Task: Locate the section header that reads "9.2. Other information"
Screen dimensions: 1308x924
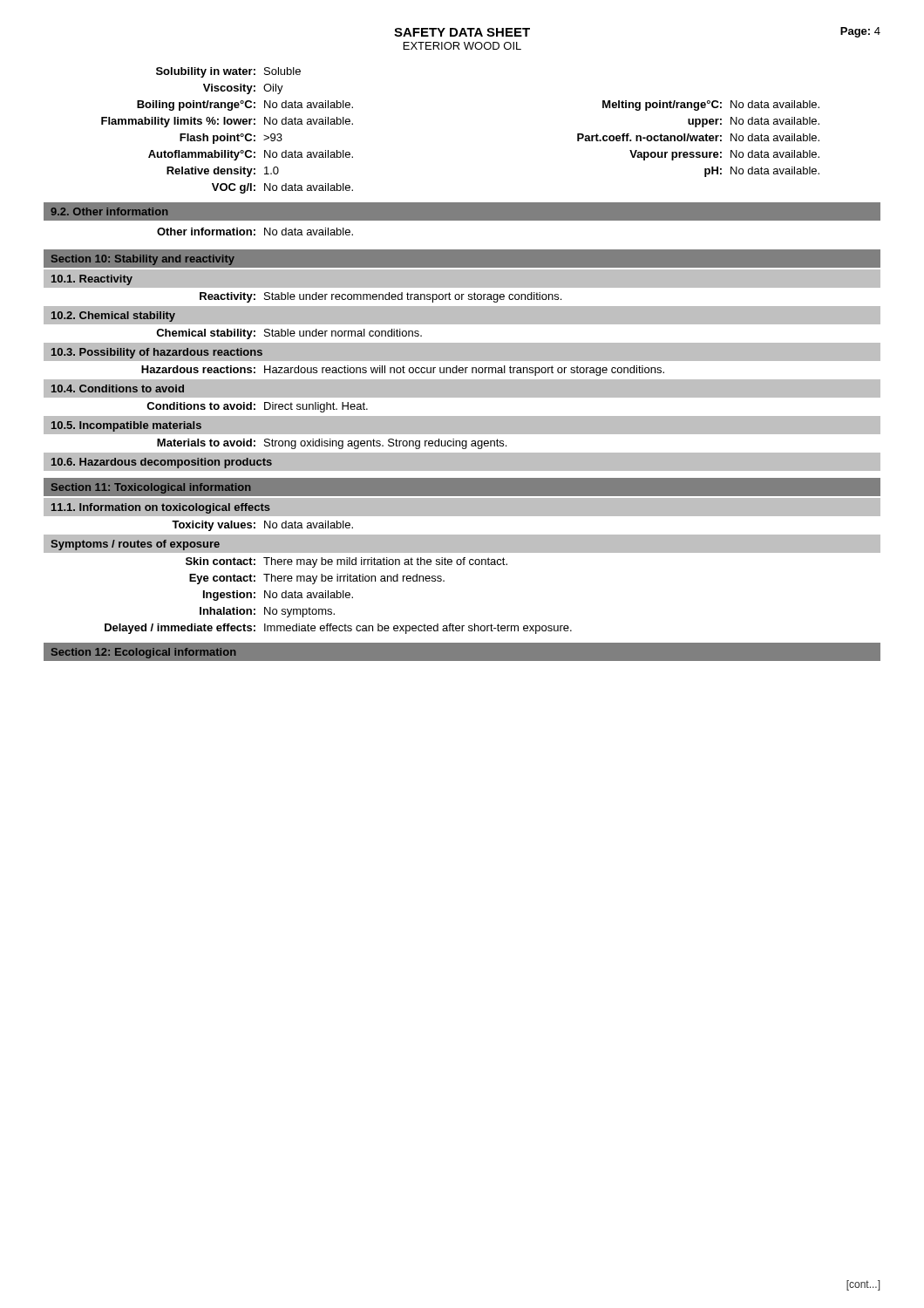Action: pyautogui.click(x=109, y=212)
